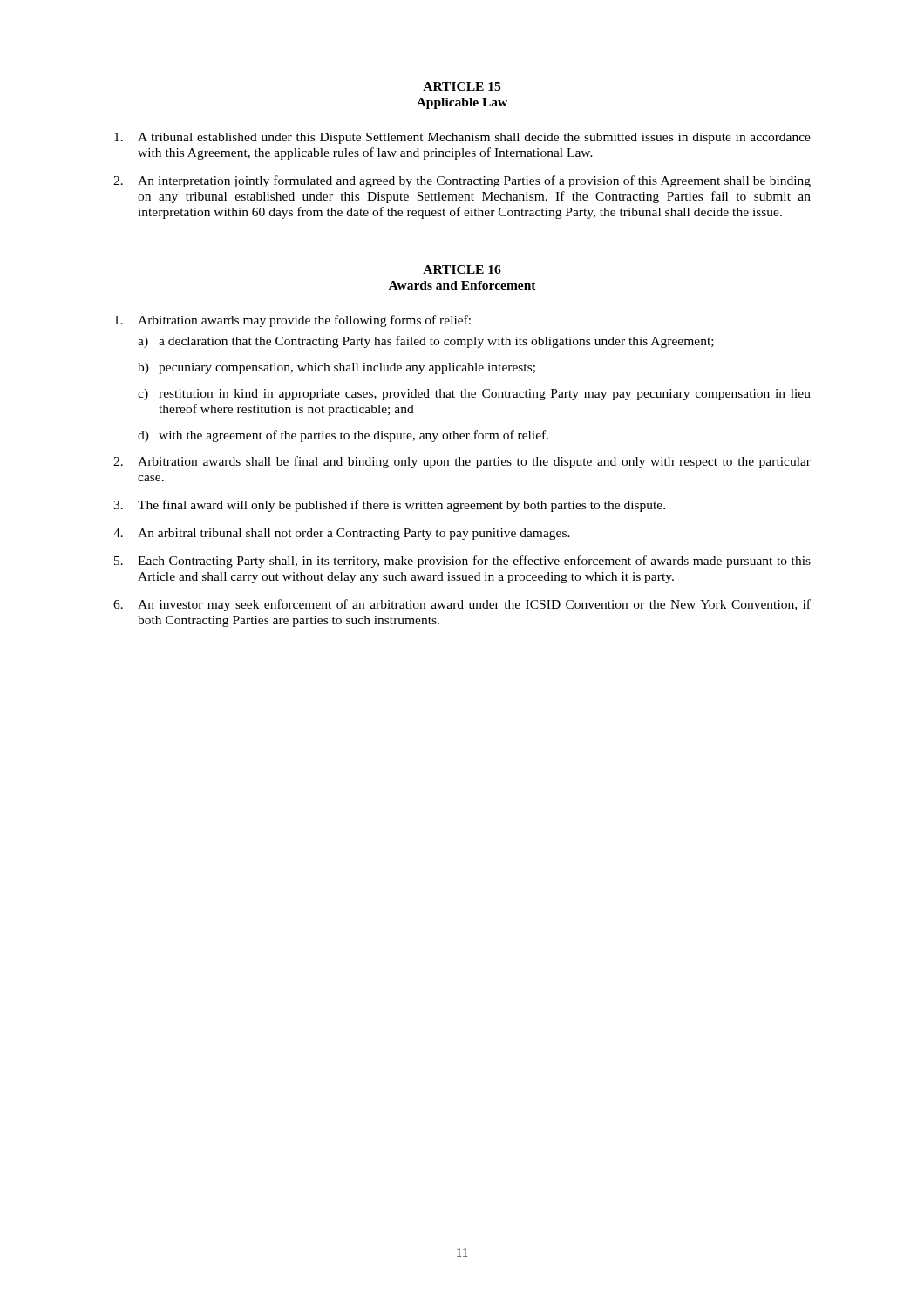Find the region starting "ARTICLE 15 Applicable Law"
The image size is (924, 1308).
point(462,94)
